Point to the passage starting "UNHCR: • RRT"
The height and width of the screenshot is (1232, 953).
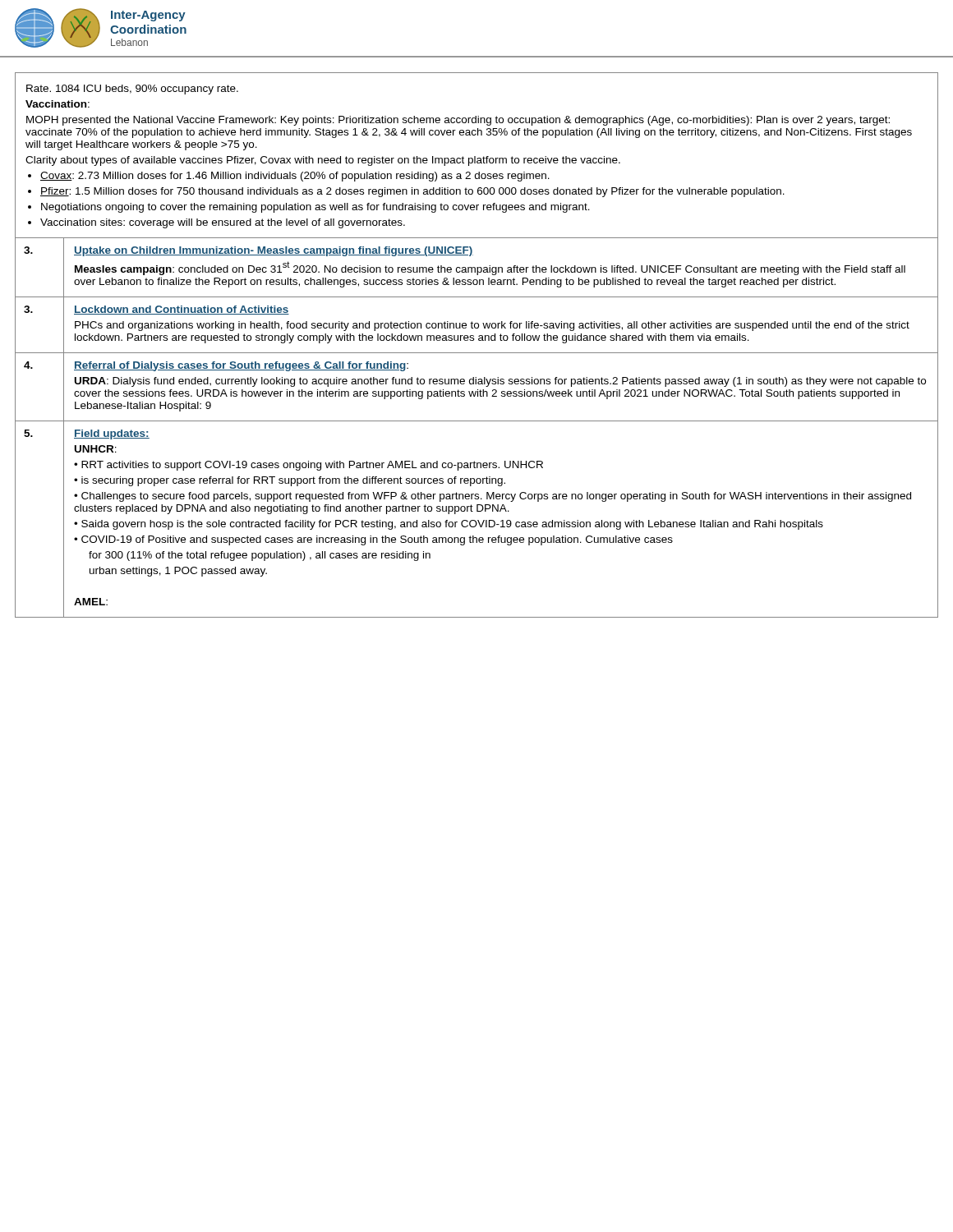(501, 525)
